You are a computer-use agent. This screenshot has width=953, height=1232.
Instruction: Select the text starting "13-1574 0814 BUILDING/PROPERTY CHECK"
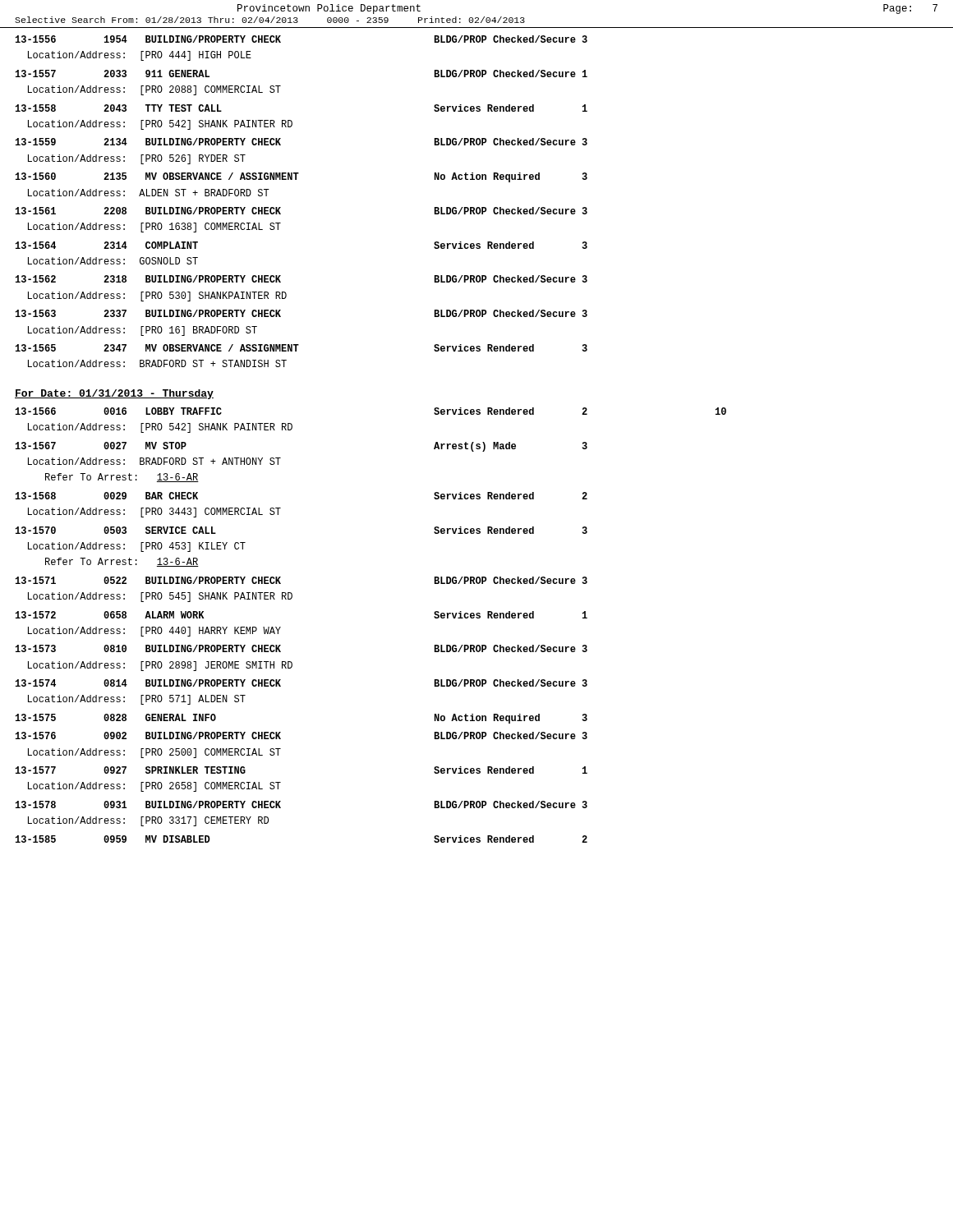476,693
